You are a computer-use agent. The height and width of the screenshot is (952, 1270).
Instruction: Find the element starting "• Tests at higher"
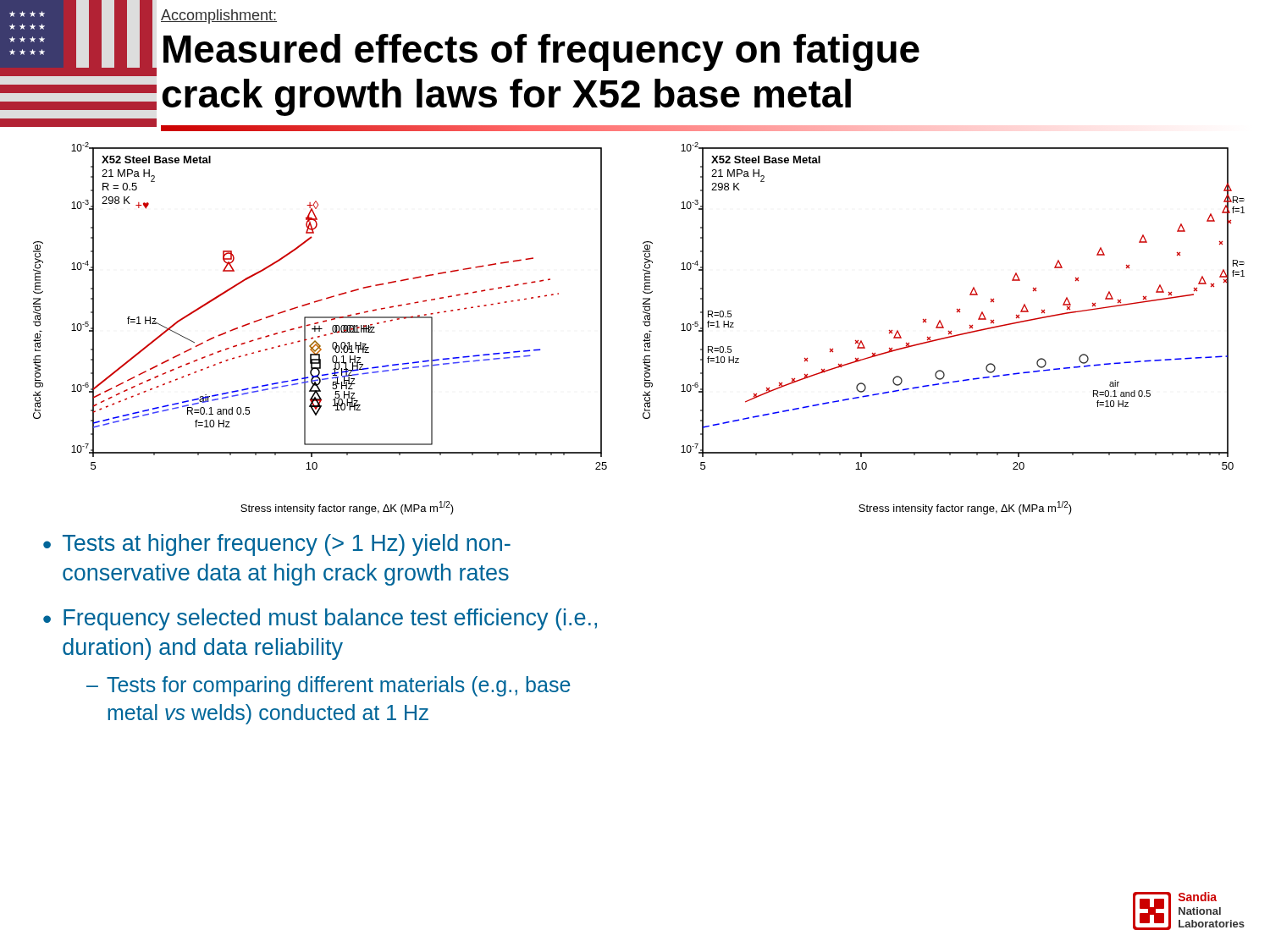pos(277,559)
